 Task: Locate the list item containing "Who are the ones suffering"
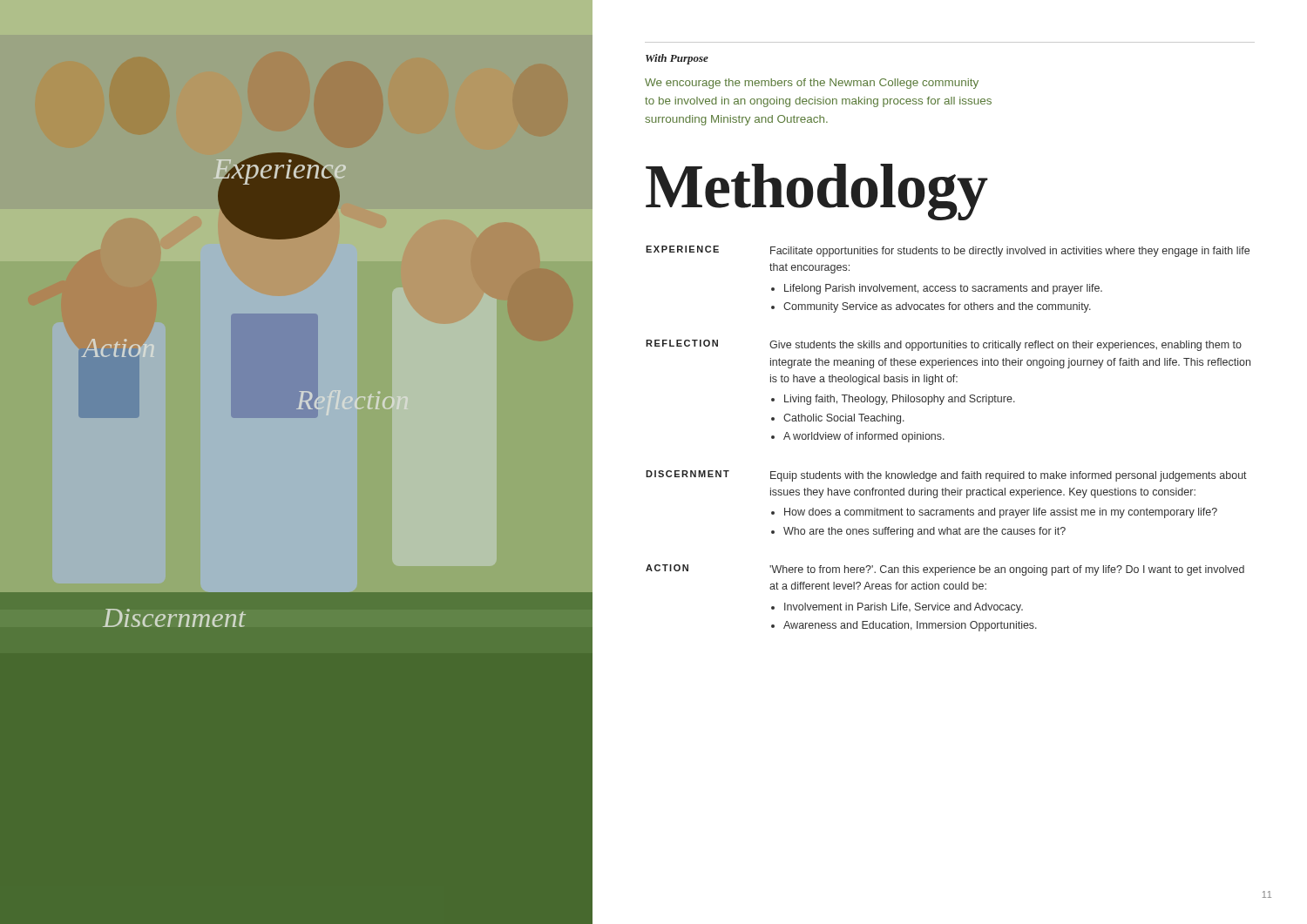point(925,531)
